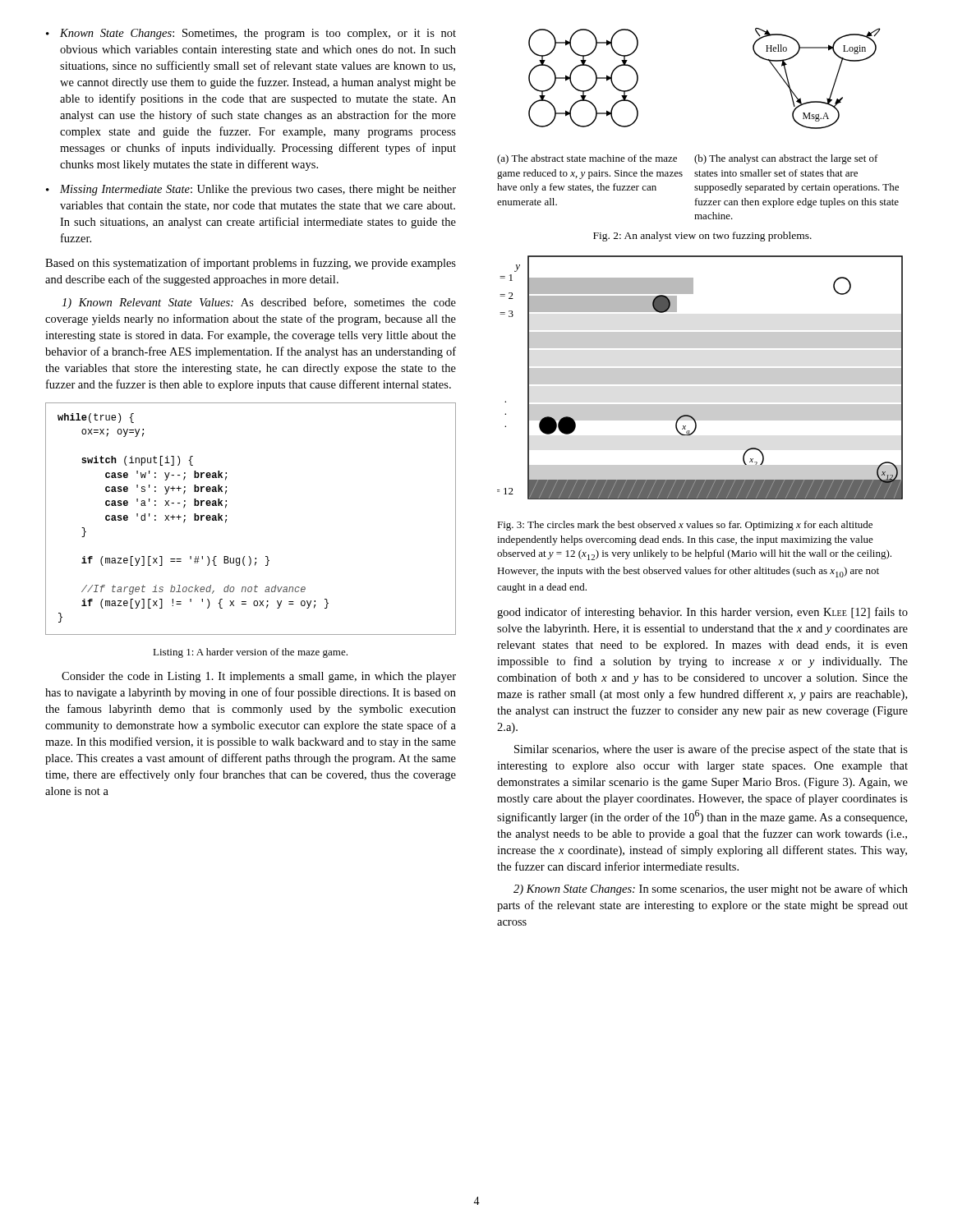Navigate to the region starting "Fig. 3: The circles mark"

click(695, 556)
